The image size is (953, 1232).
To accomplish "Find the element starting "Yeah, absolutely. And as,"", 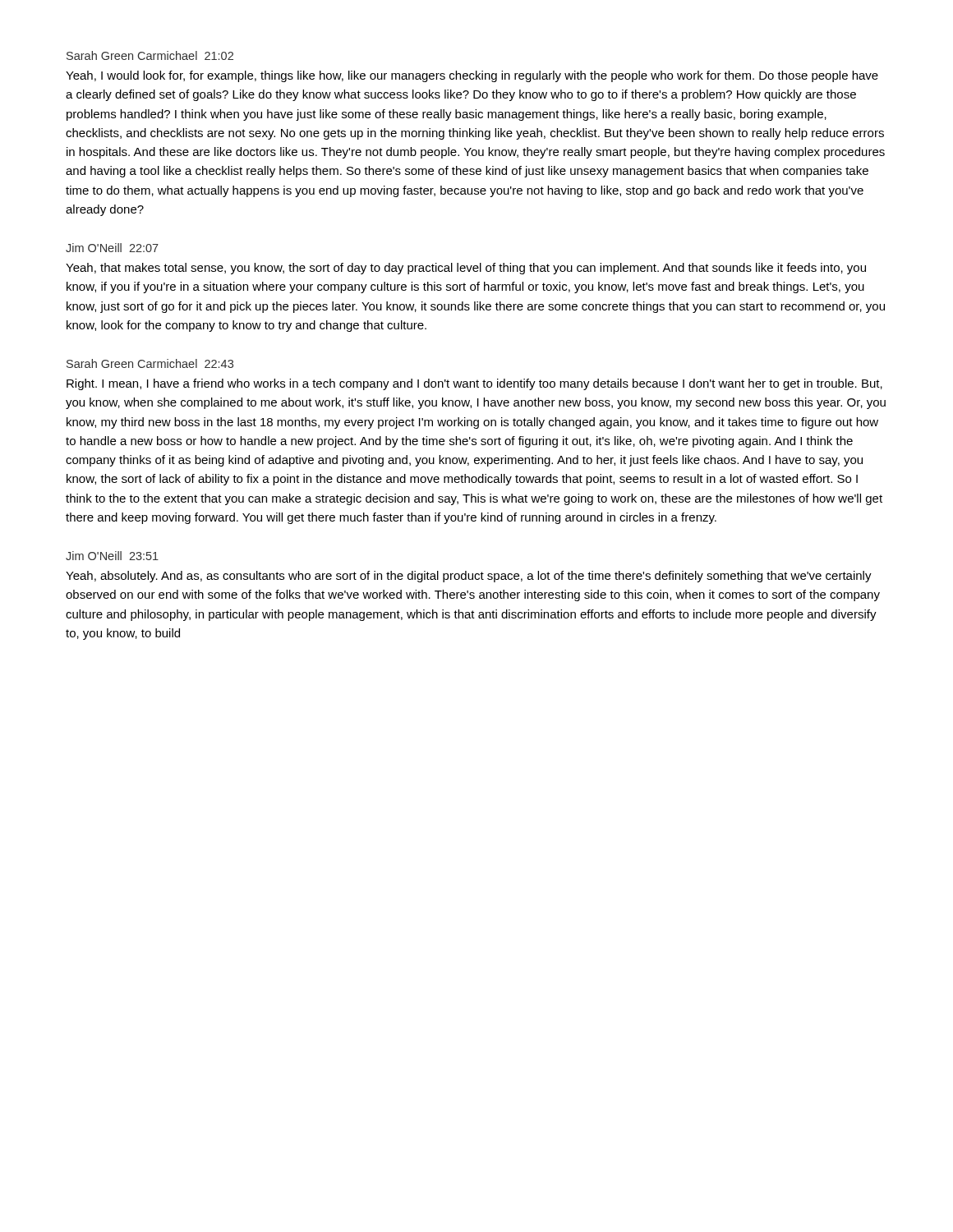I will click(473, 604).
